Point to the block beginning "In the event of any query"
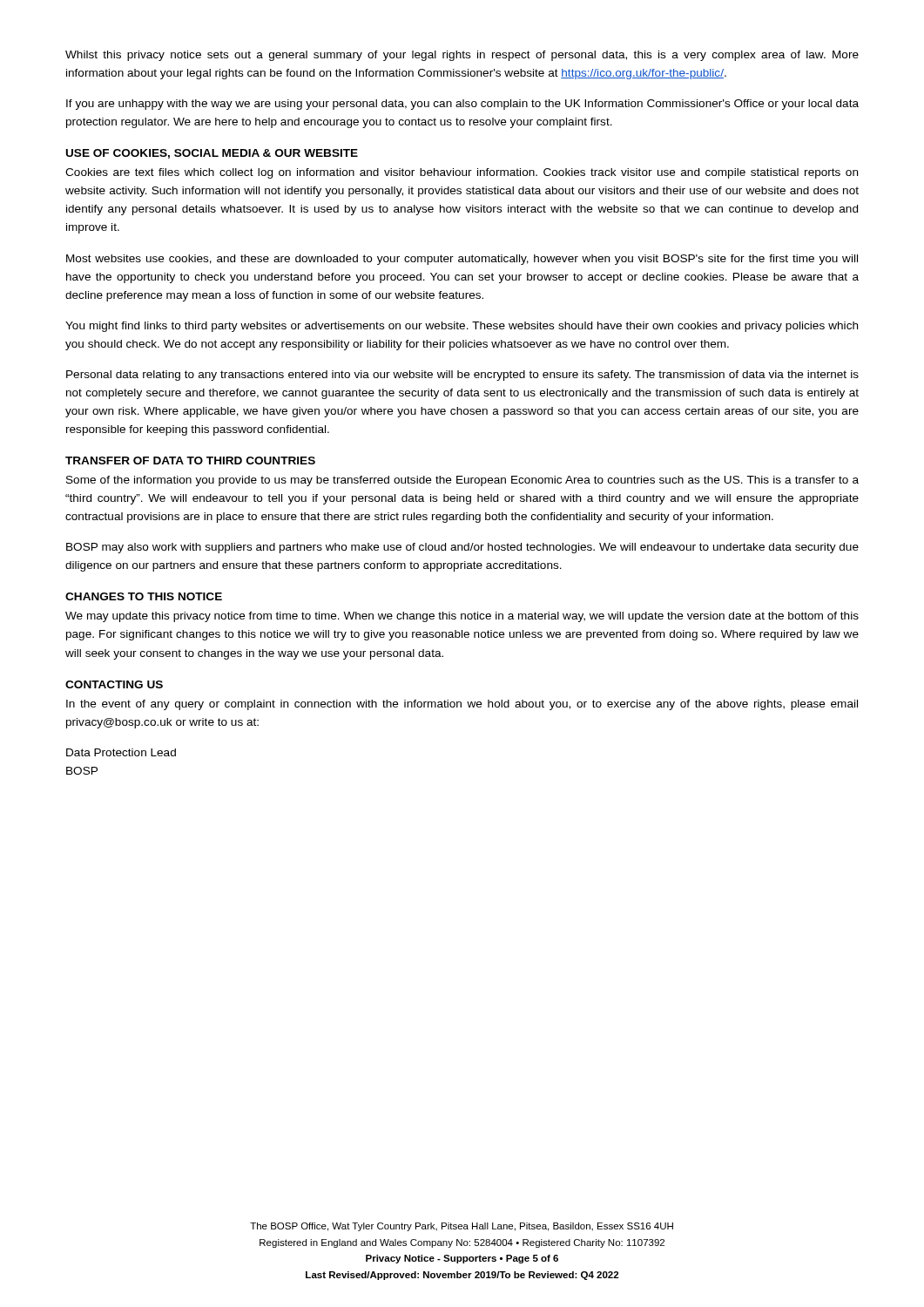This screenshot has width=924, height=1307. point(462,712)
